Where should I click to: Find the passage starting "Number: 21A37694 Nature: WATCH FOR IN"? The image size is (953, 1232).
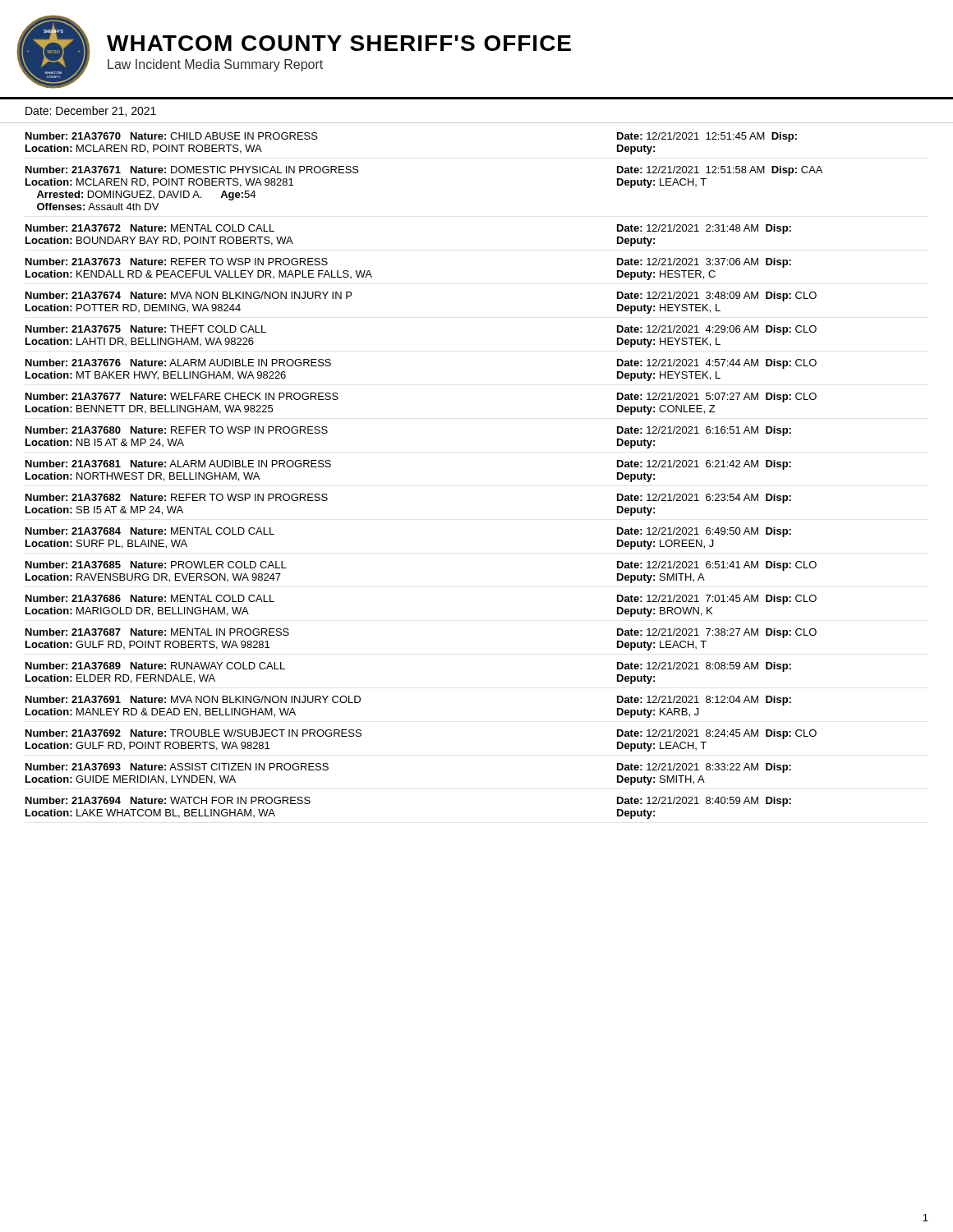click(x=165, y=803)
